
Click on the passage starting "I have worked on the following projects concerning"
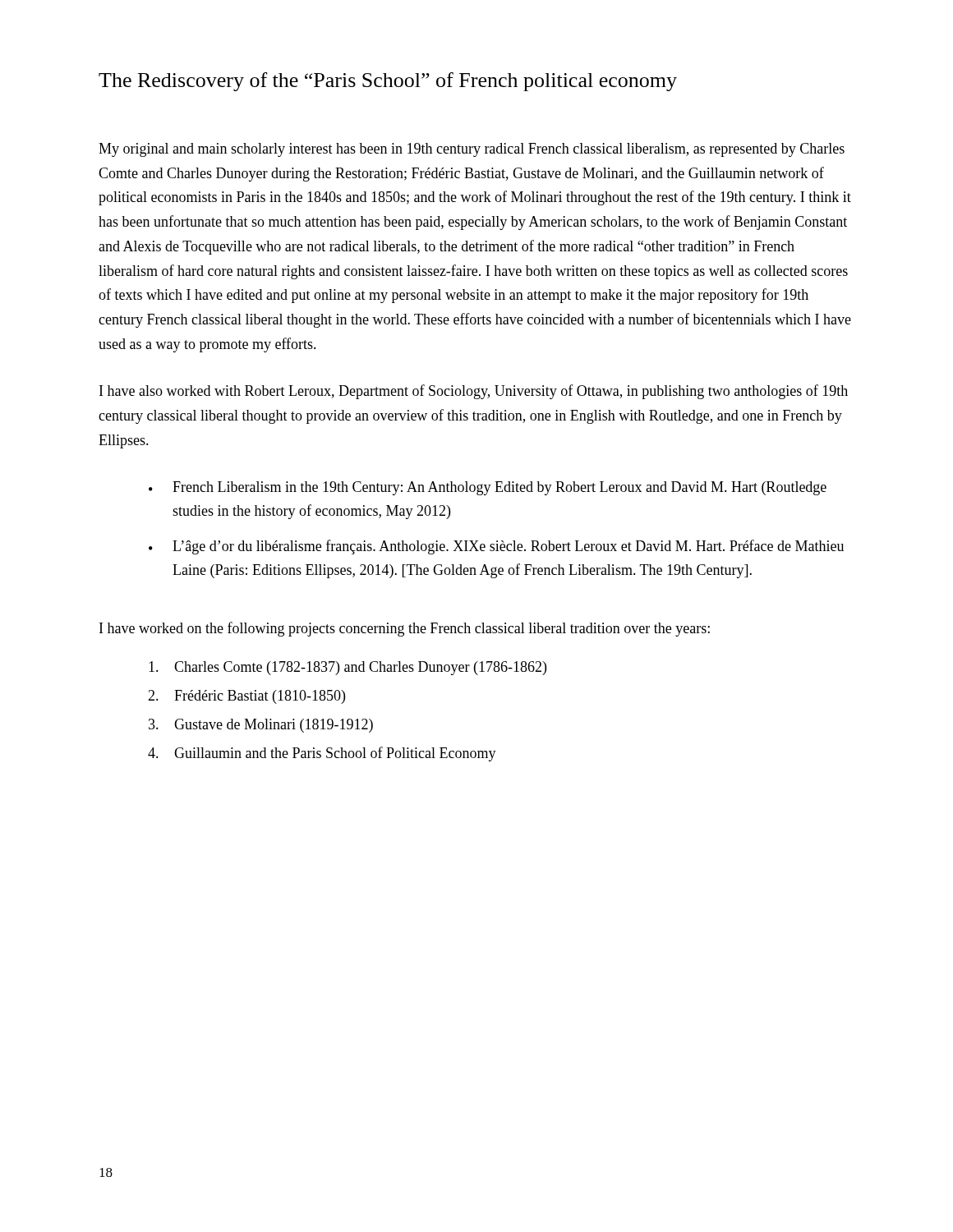click(405, 628)
